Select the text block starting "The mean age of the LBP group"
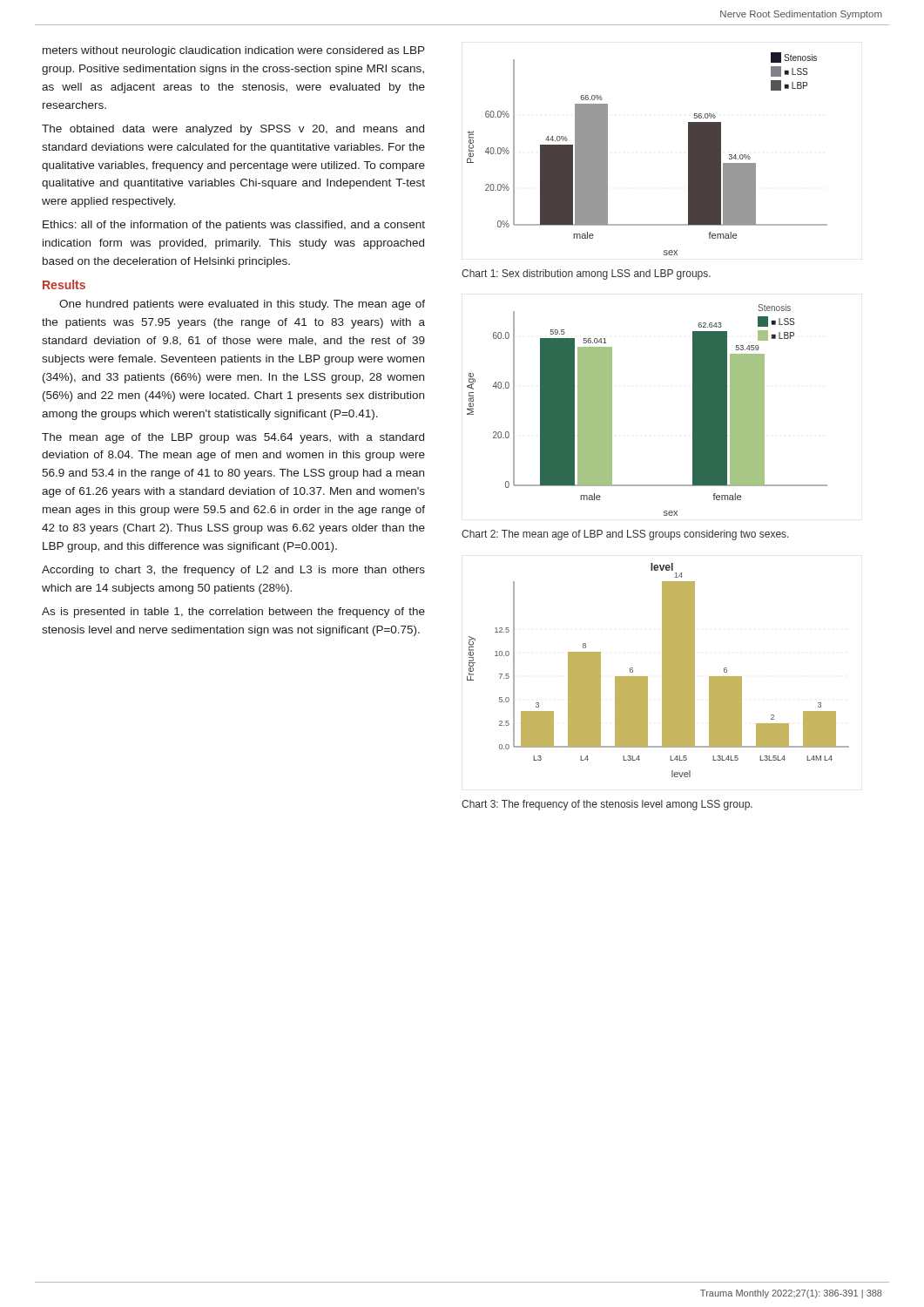The image size is (924, 1307). 233,492
